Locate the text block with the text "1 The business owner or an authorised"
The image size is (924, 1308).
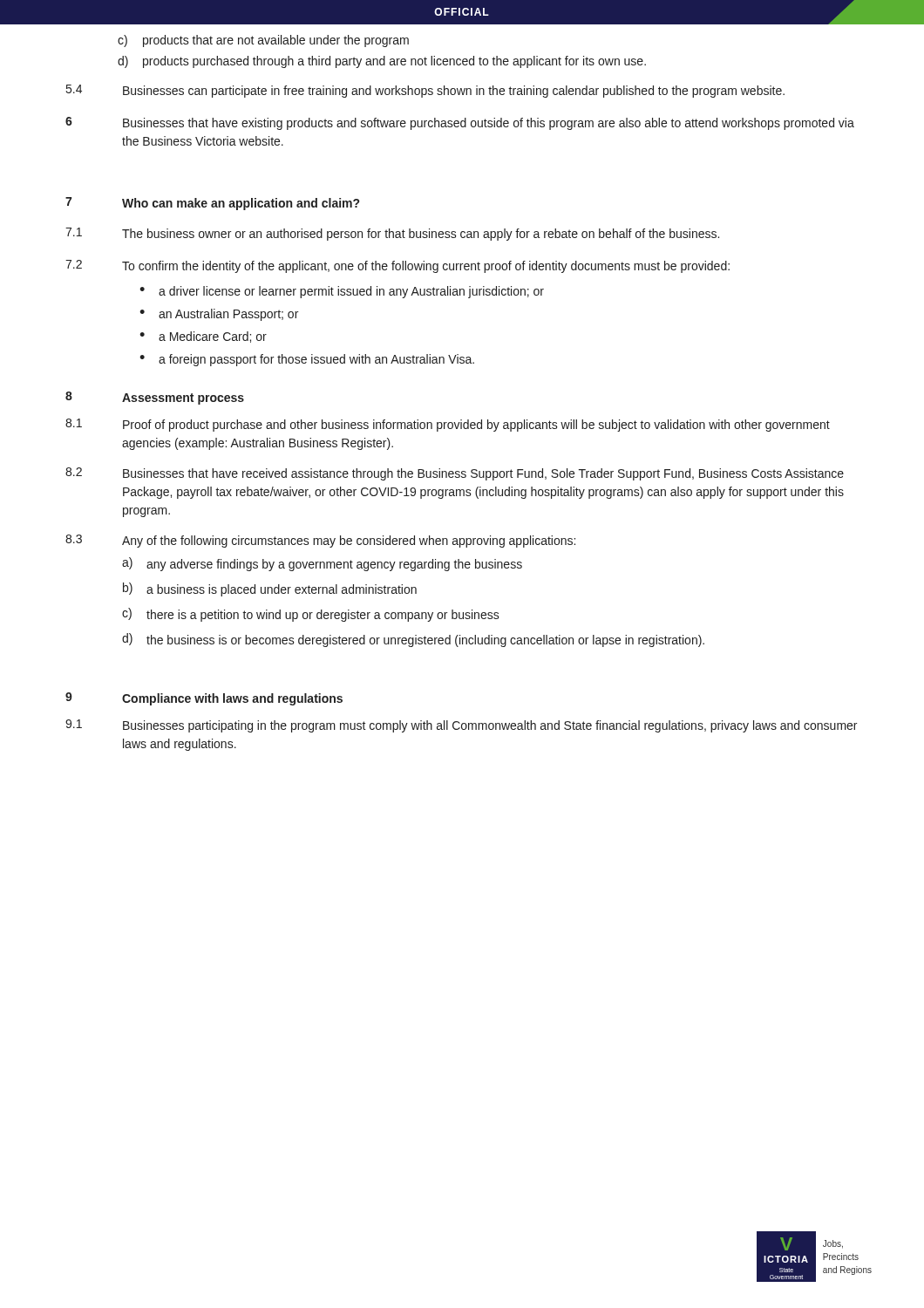pyautogui.click(x=469, y=234)
